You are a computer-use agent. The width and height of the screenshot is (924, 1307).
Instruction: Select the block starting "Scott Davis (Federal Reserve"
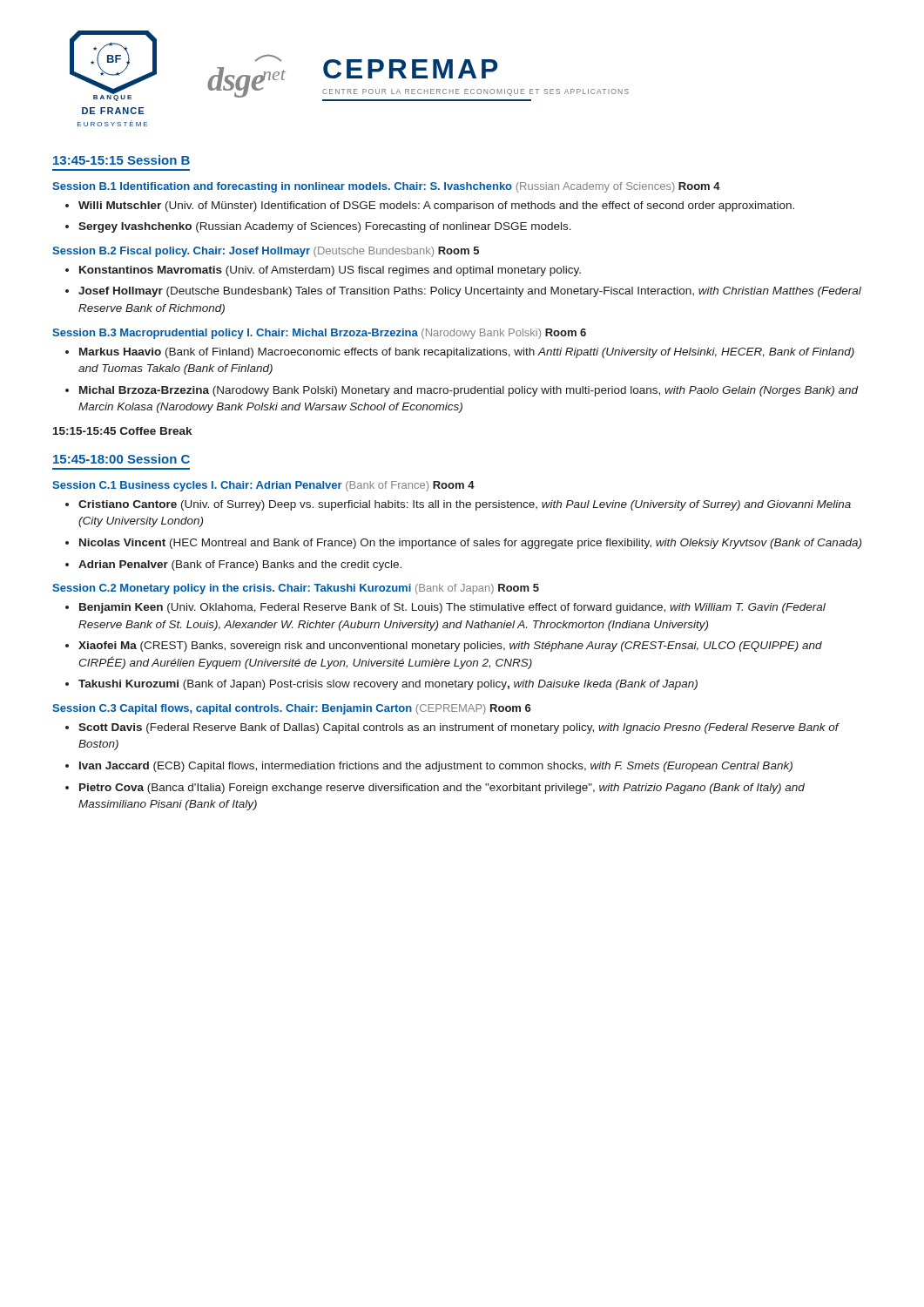point(458,736)
